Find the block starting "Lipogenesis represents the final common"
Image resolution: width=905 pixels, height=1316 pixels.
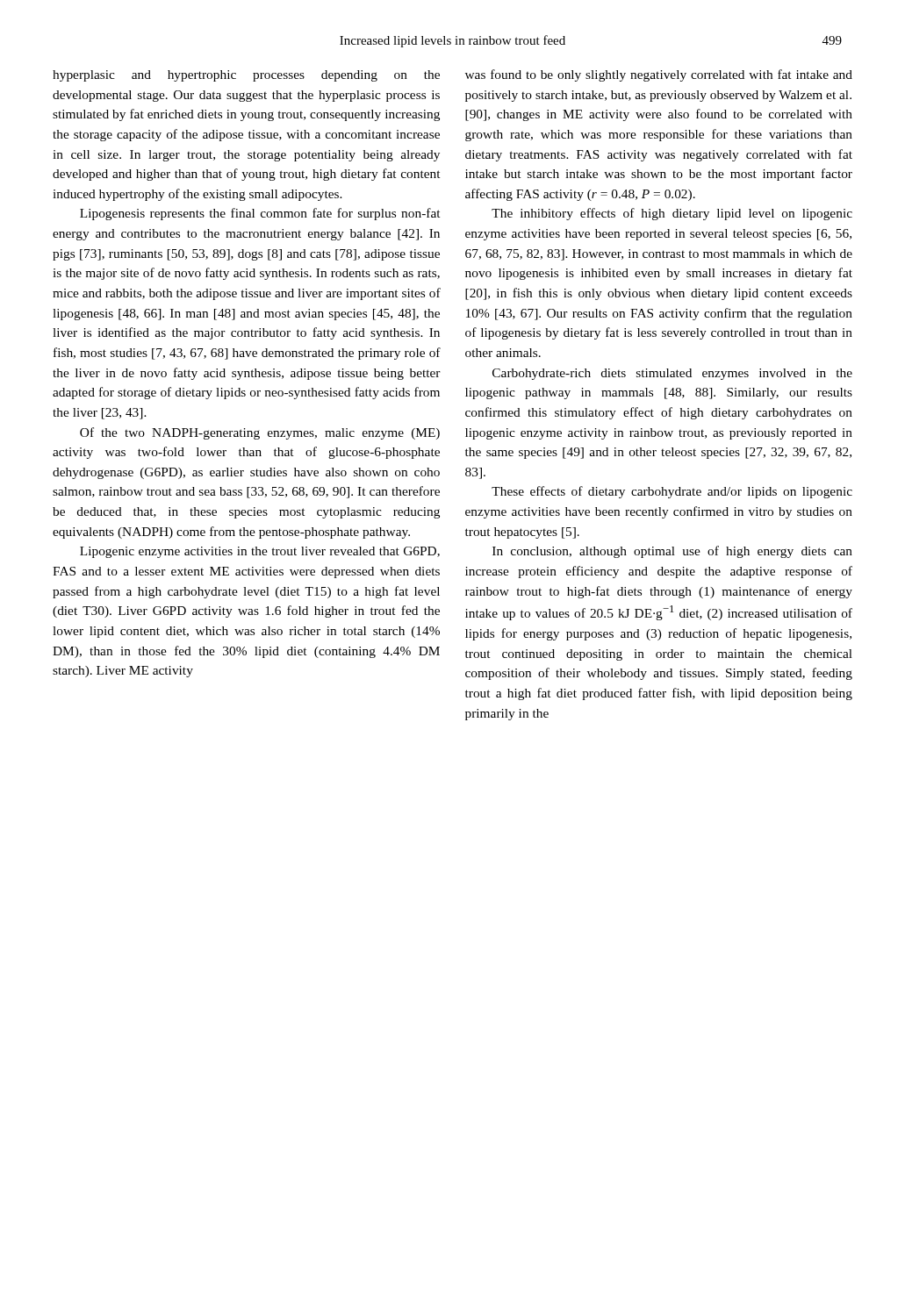click(246, 313)
